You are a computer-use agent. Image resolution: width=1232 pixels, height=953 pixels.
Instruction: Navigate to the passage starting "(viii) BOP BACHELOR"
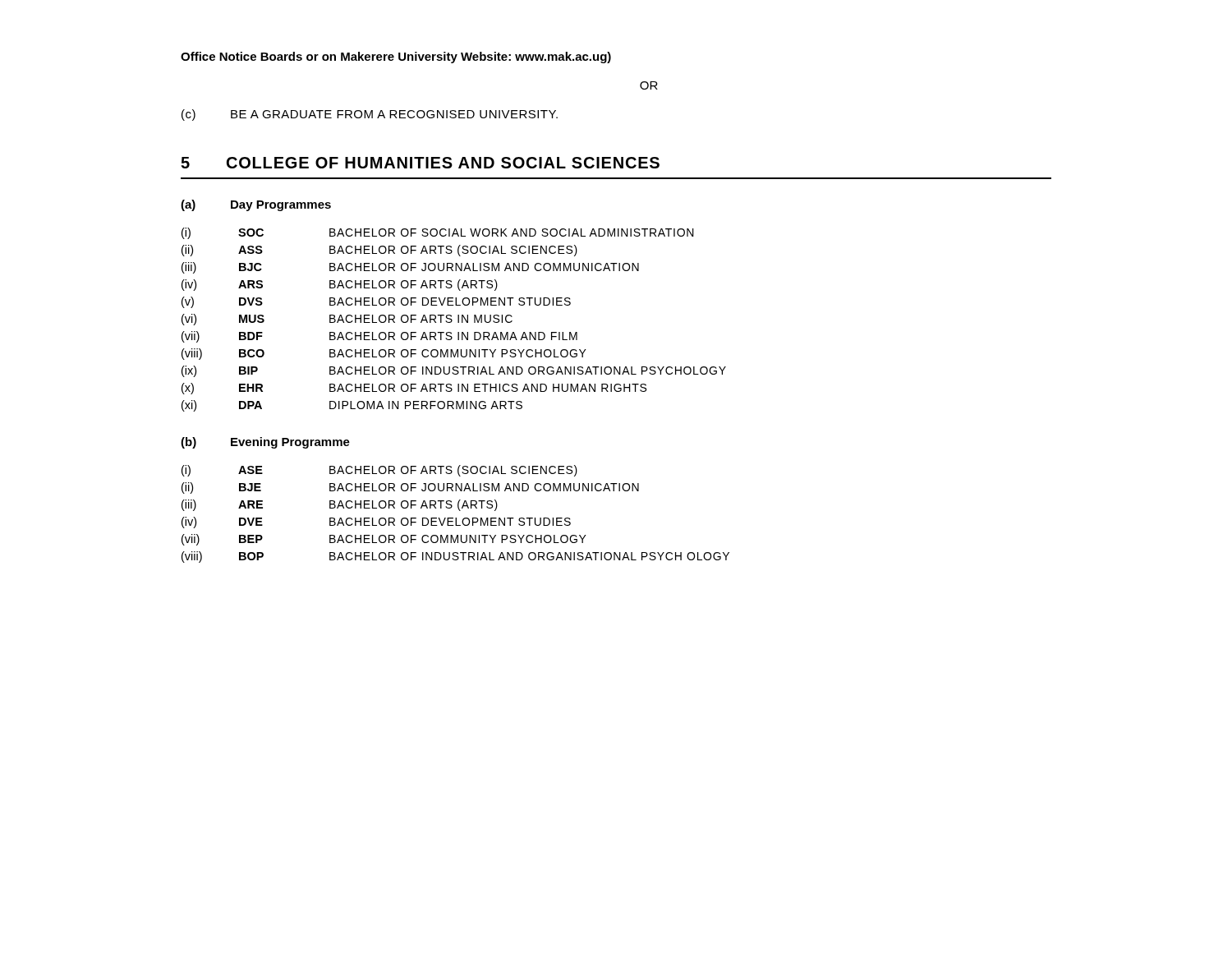coord(456,556)
